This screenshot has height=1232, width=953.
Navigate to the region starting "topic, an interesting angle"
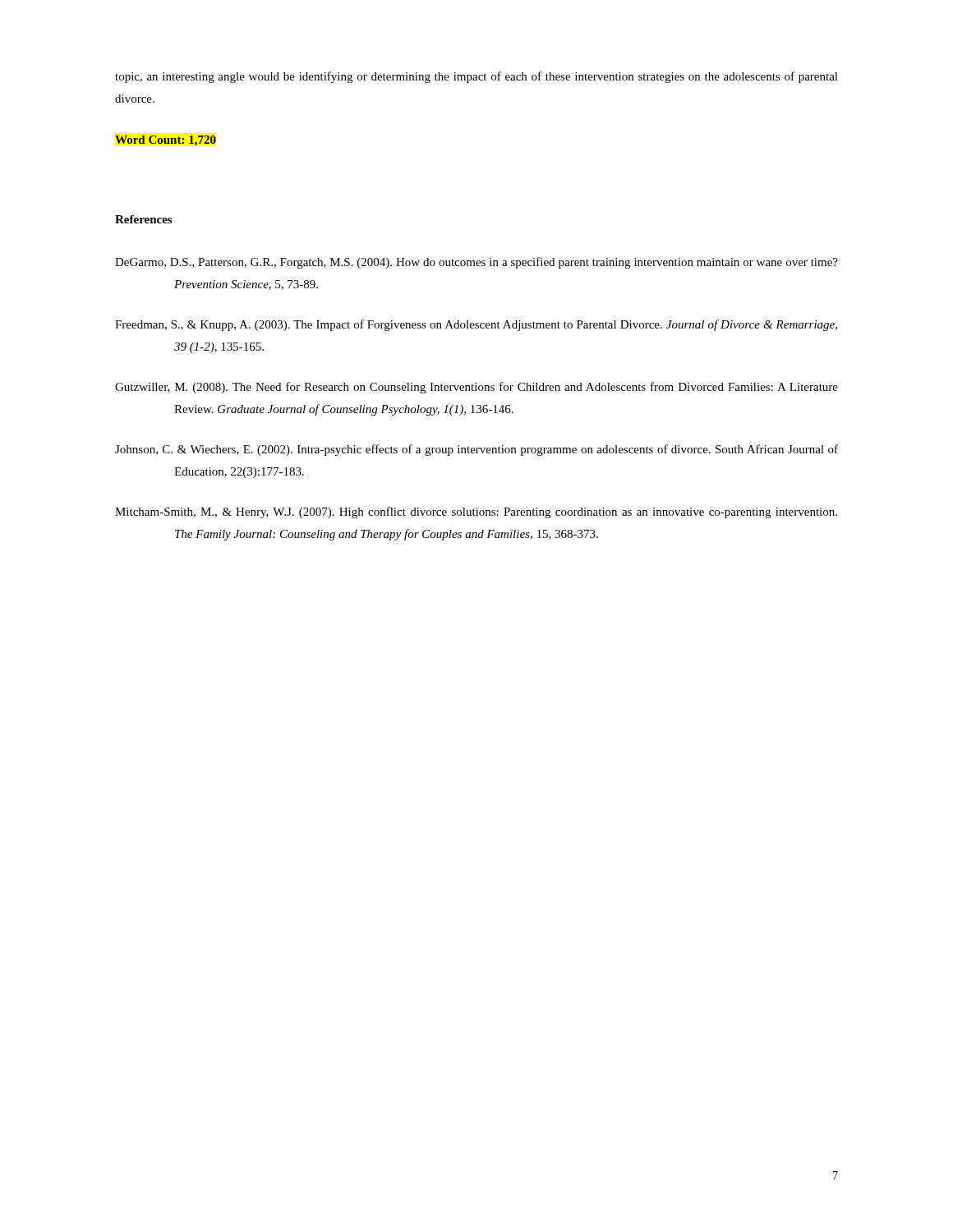(x=476, y=87)
